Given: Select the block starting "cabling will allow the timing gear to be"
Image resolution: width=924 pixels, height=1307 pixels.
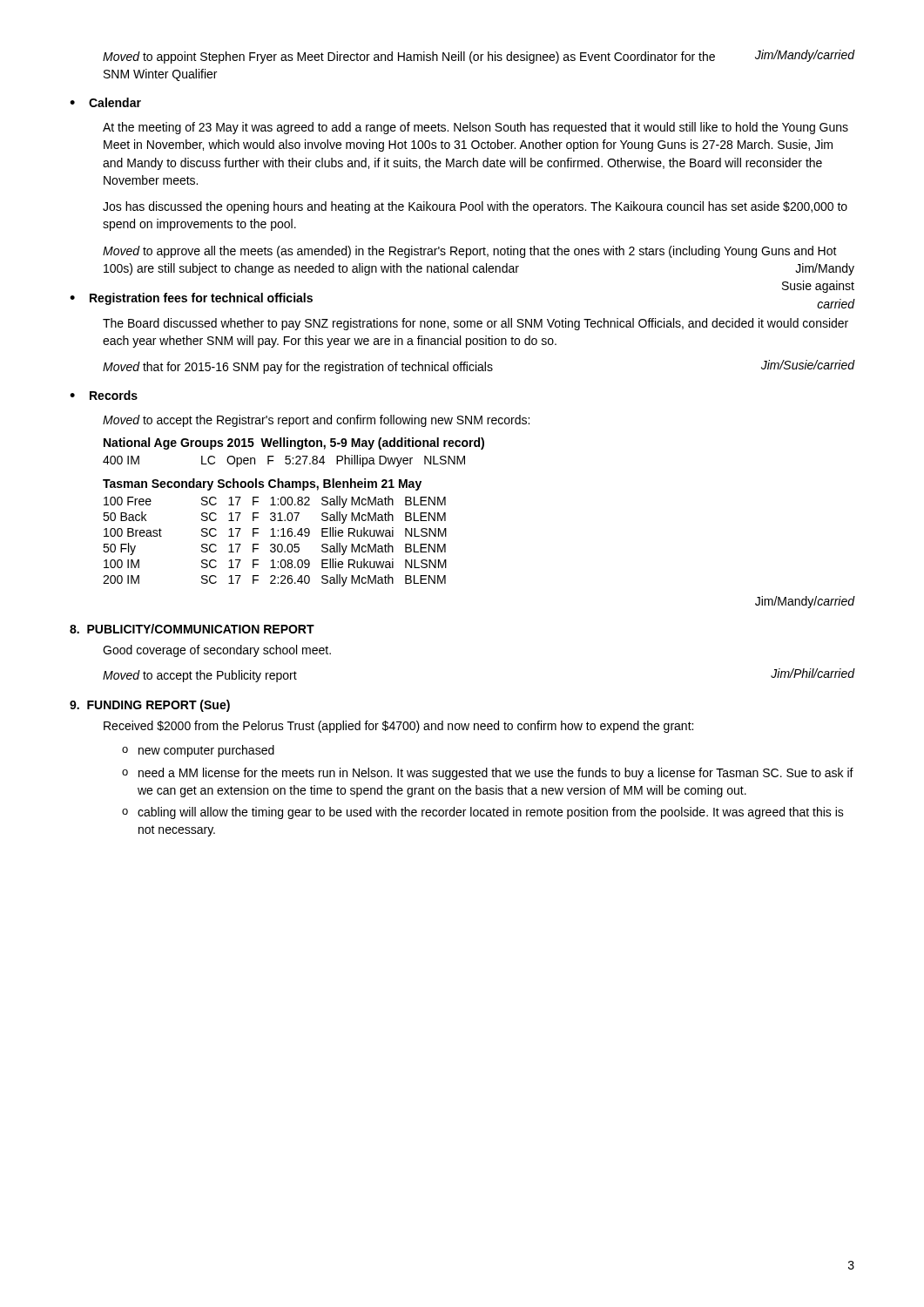Looking at the screenshot, I should (x=491, y=821).
